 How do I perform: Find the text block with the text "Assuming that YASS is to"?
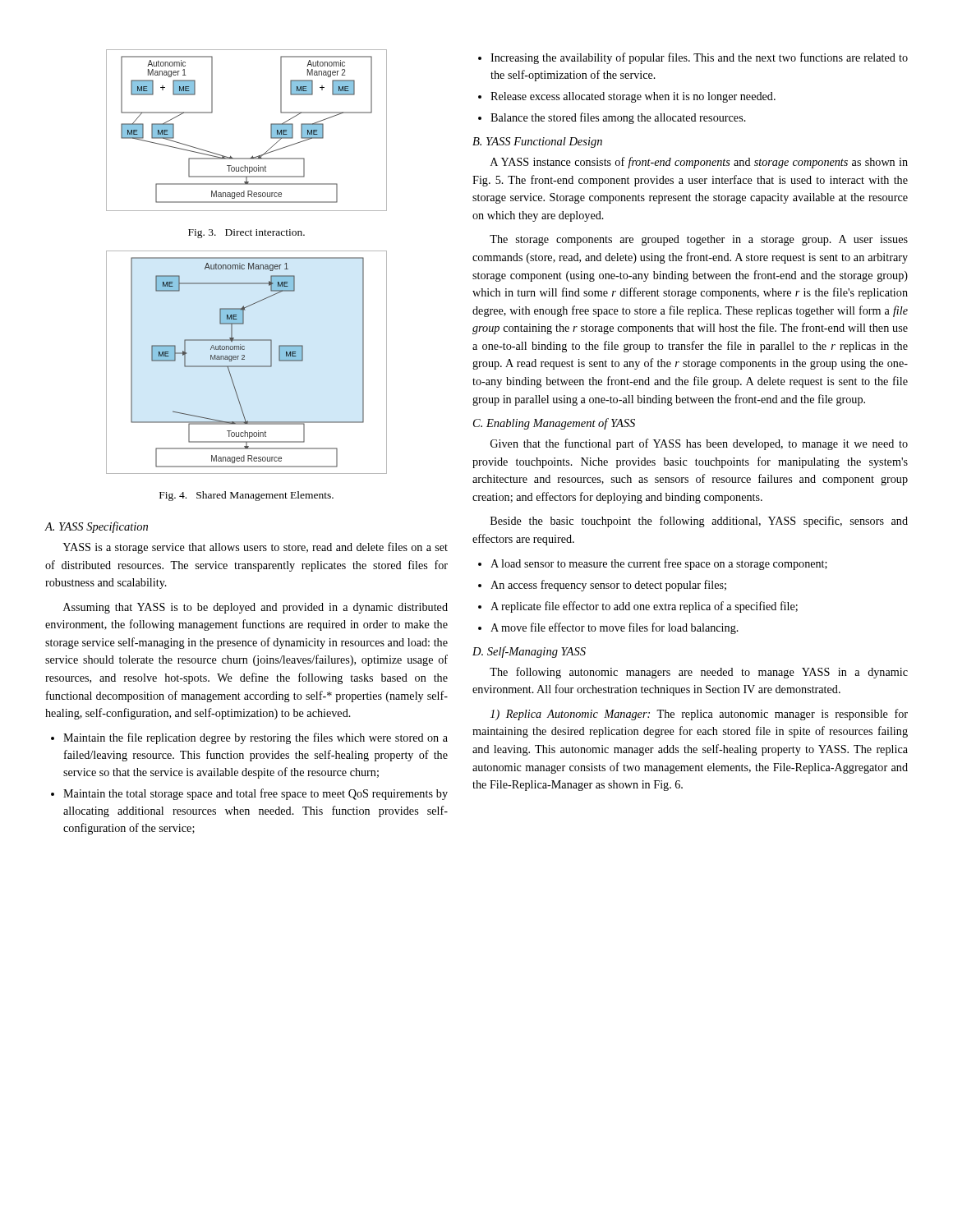tap(246, 660)
